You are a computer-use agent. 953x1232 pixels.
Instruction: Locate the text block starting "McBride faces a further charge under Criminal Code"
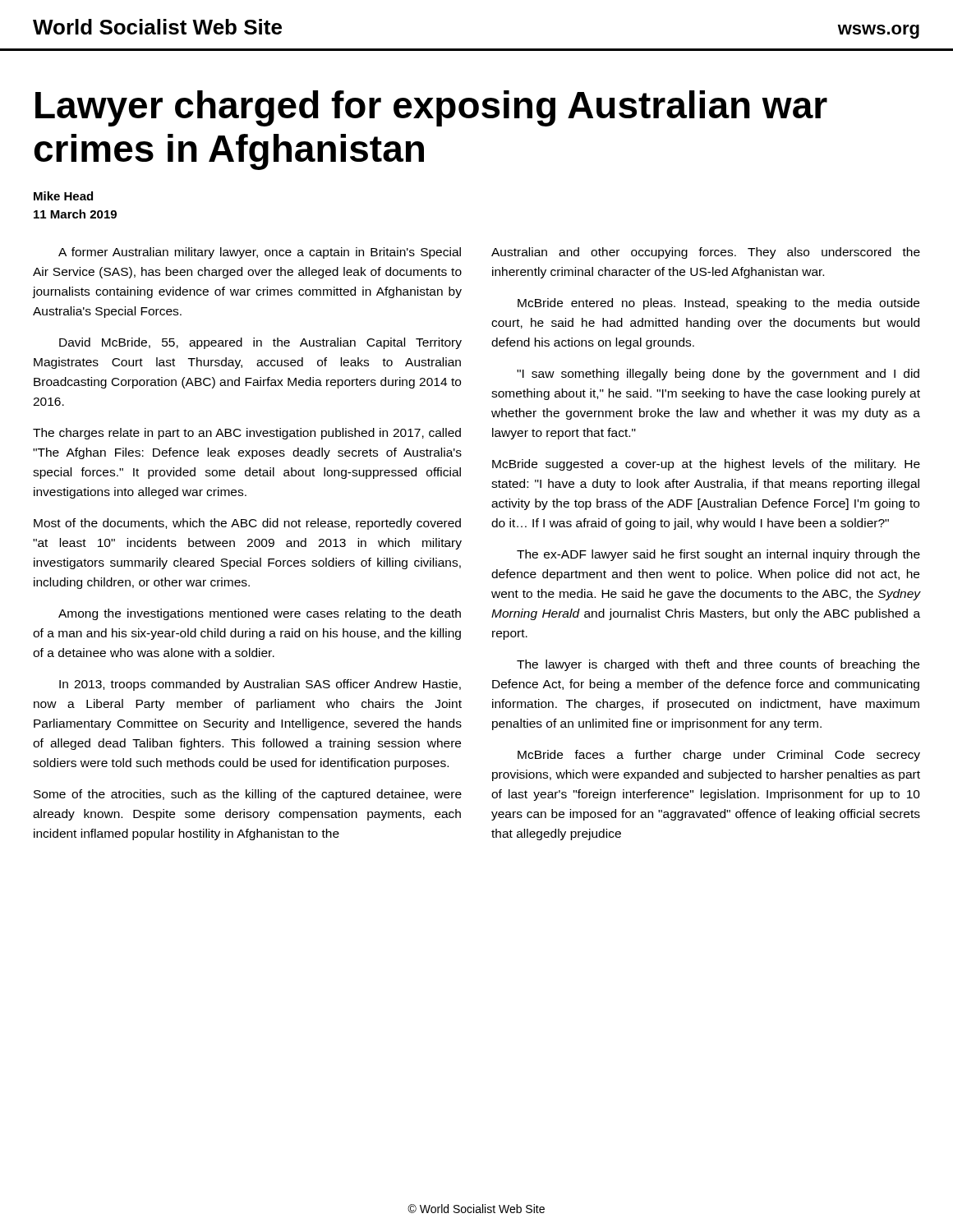tap(706, 794)
